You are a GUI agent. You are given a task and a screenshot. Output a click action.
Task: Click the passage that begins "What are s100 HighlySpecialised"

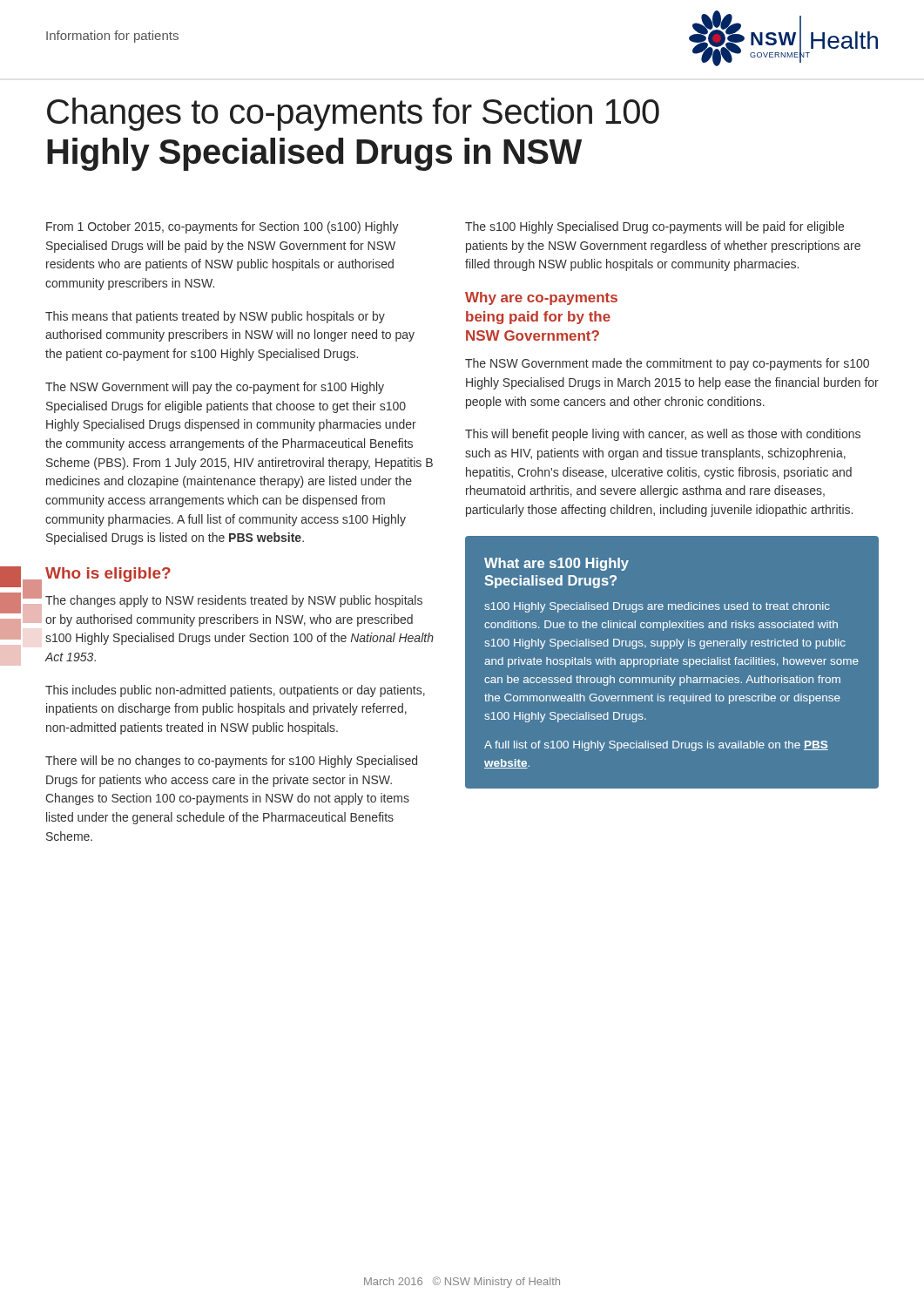672,664
